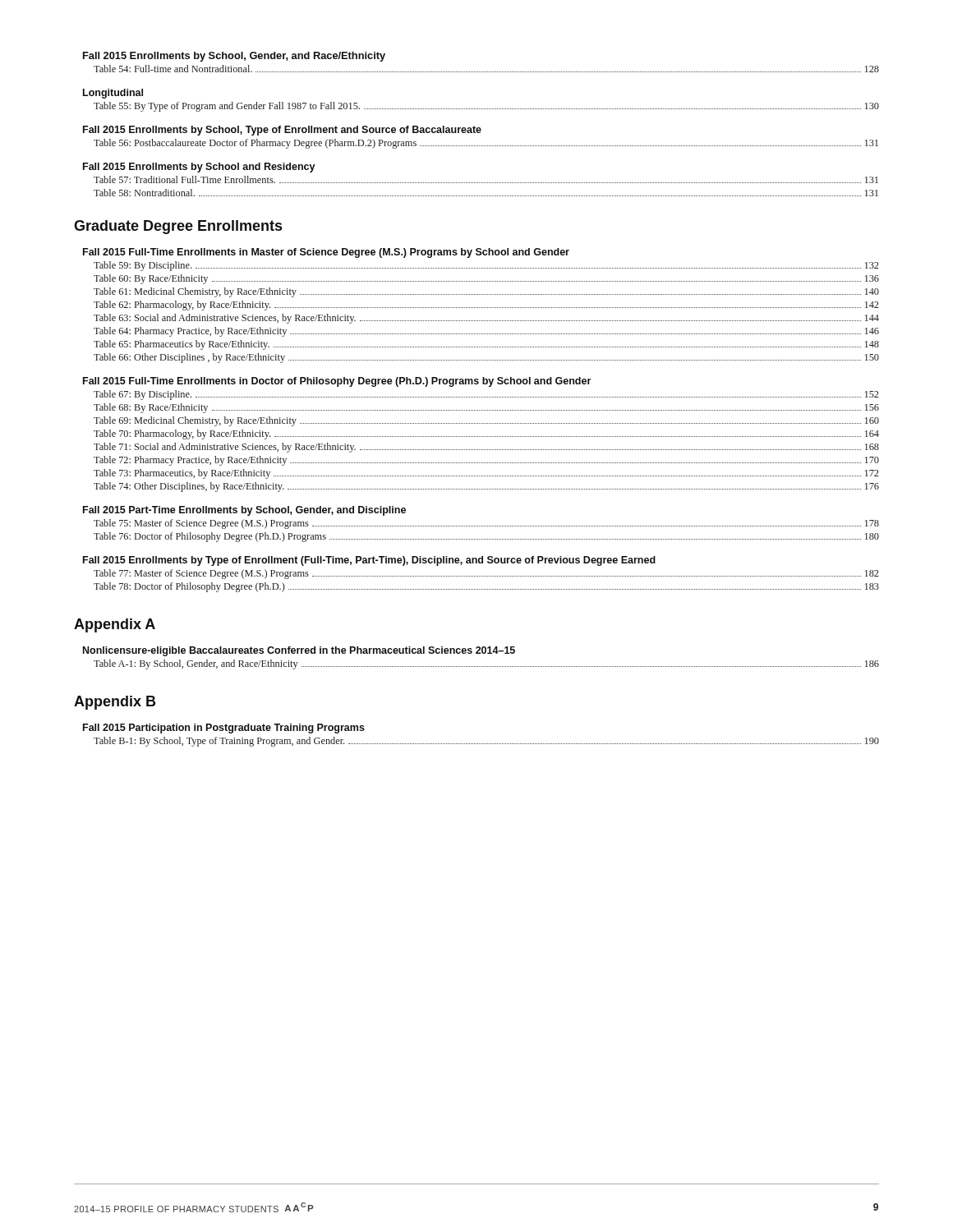Where is the passage that starts "Table 56: Postbaccalaureate Doctor of"?
Viewport: 953px width, 1232px height.
tap(486, 143)
